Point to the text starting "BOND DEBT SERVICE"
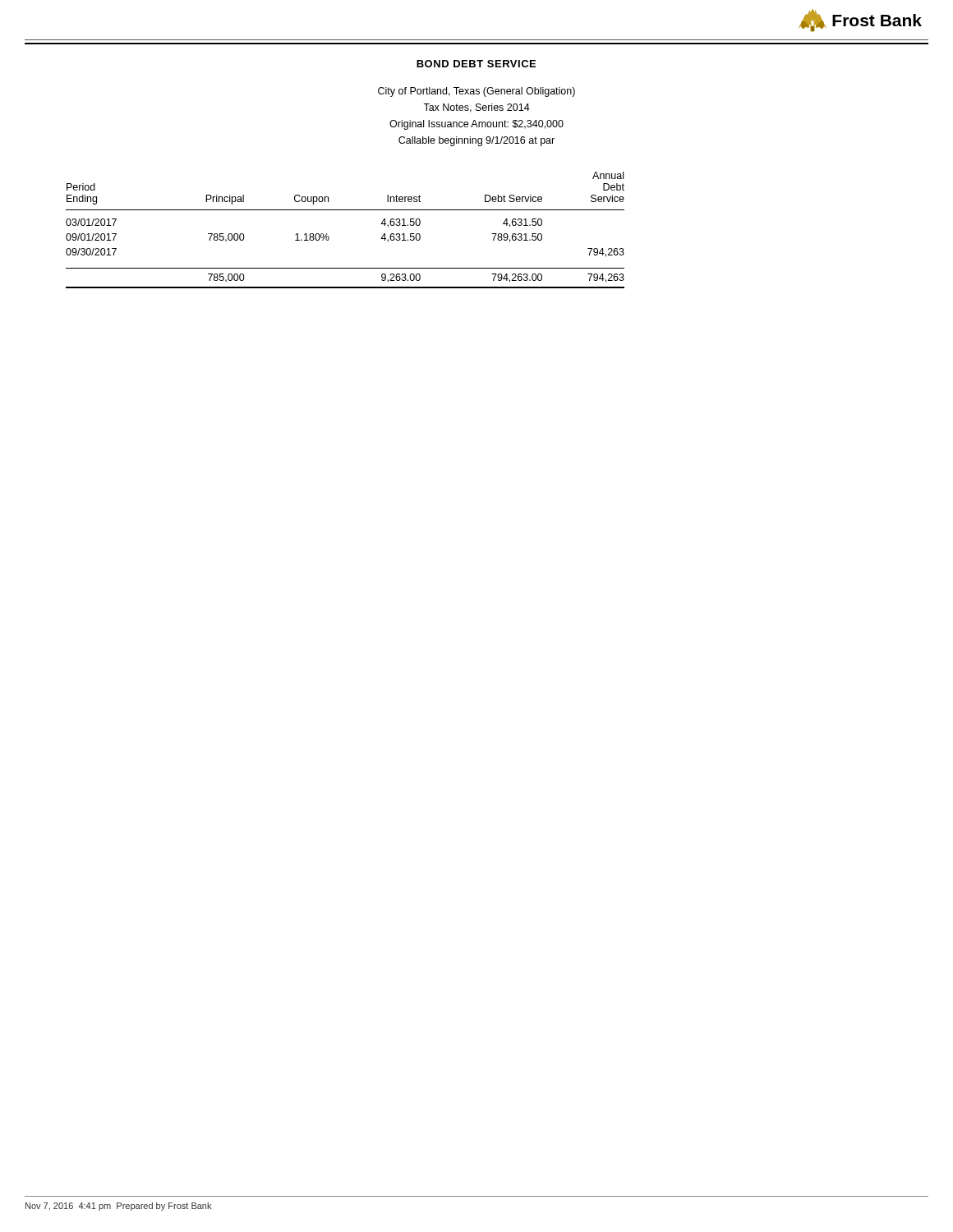The height and width of the screenshot is (1232, 953). click(476, 64)
